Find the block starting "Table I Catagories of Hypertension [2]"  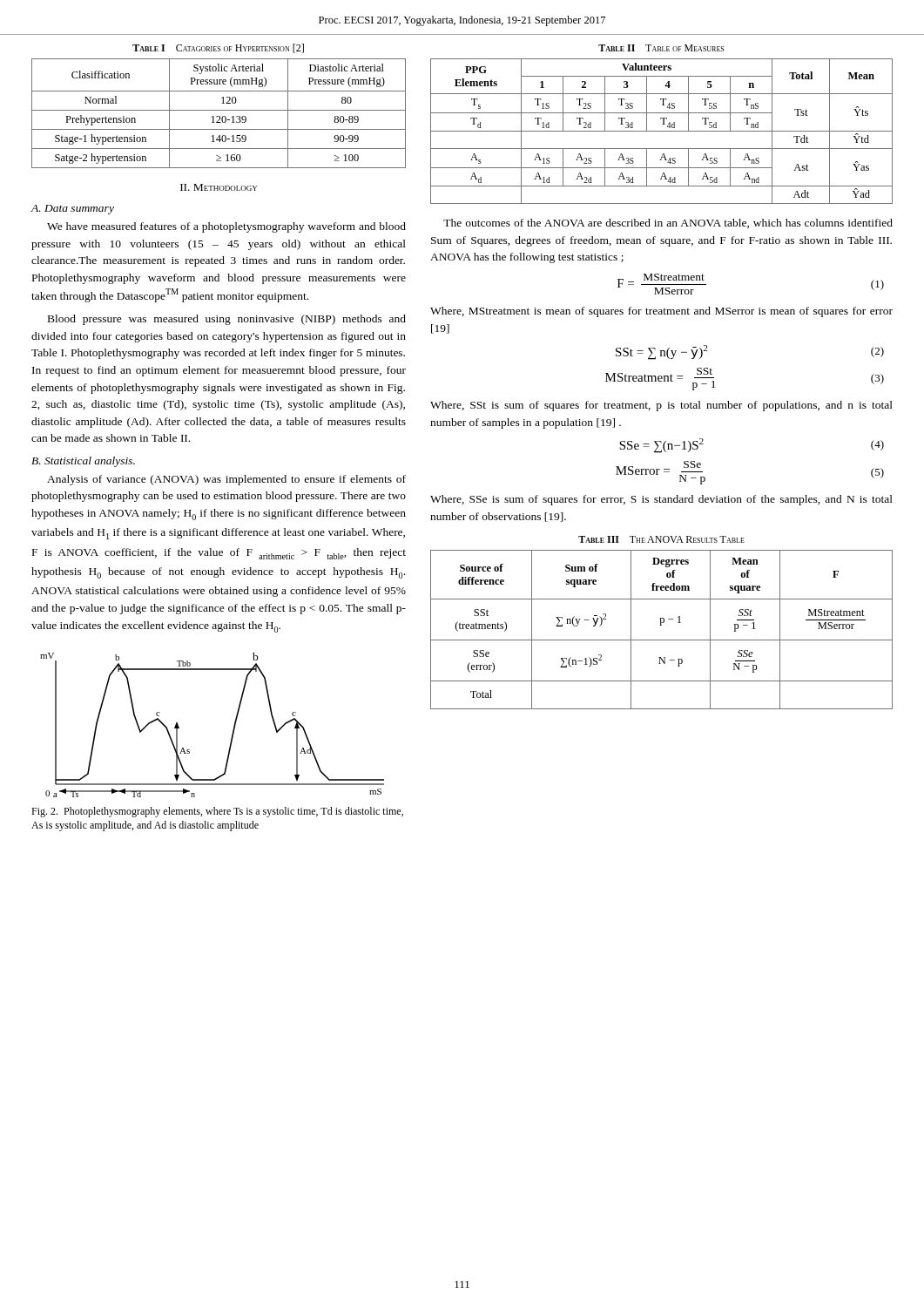pos(219,48)
